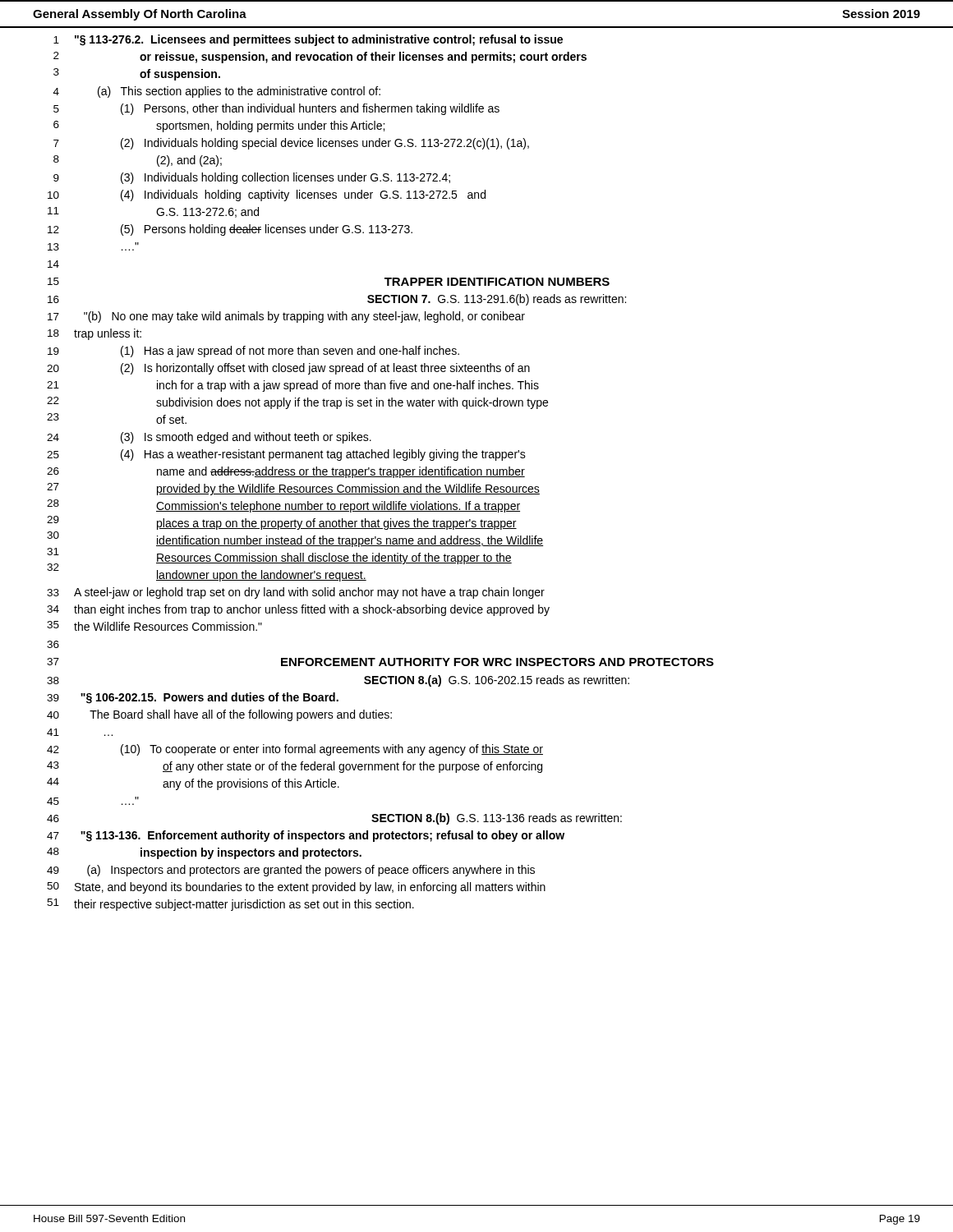Point to the block beginning "4748 "§ 113-136. Enforcement"
Image resolution: width=953 pixels, height=1232 pixels.
[x=476, y=844]
